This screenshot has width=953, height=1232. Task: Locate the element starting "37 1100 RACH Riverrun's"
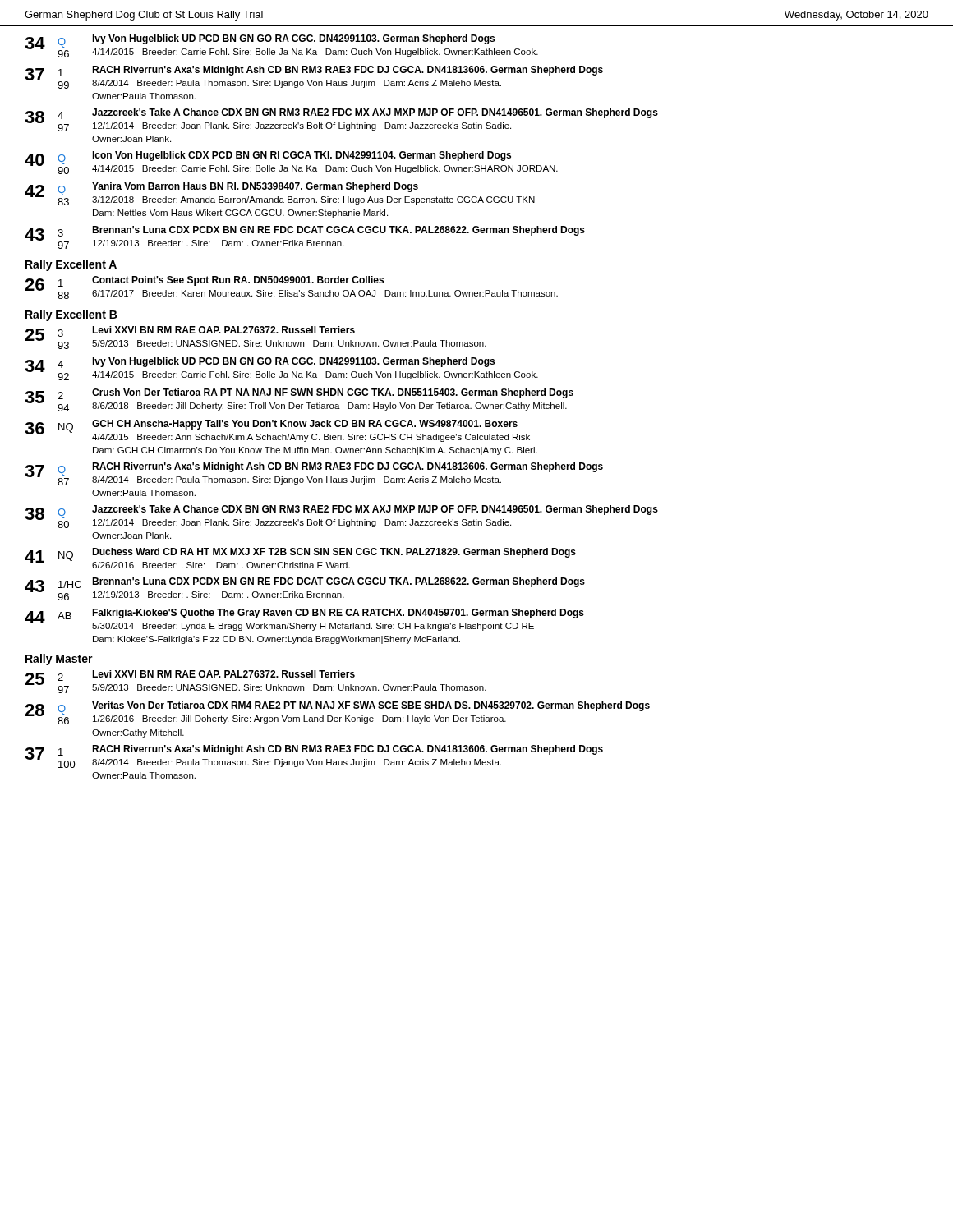476,762
